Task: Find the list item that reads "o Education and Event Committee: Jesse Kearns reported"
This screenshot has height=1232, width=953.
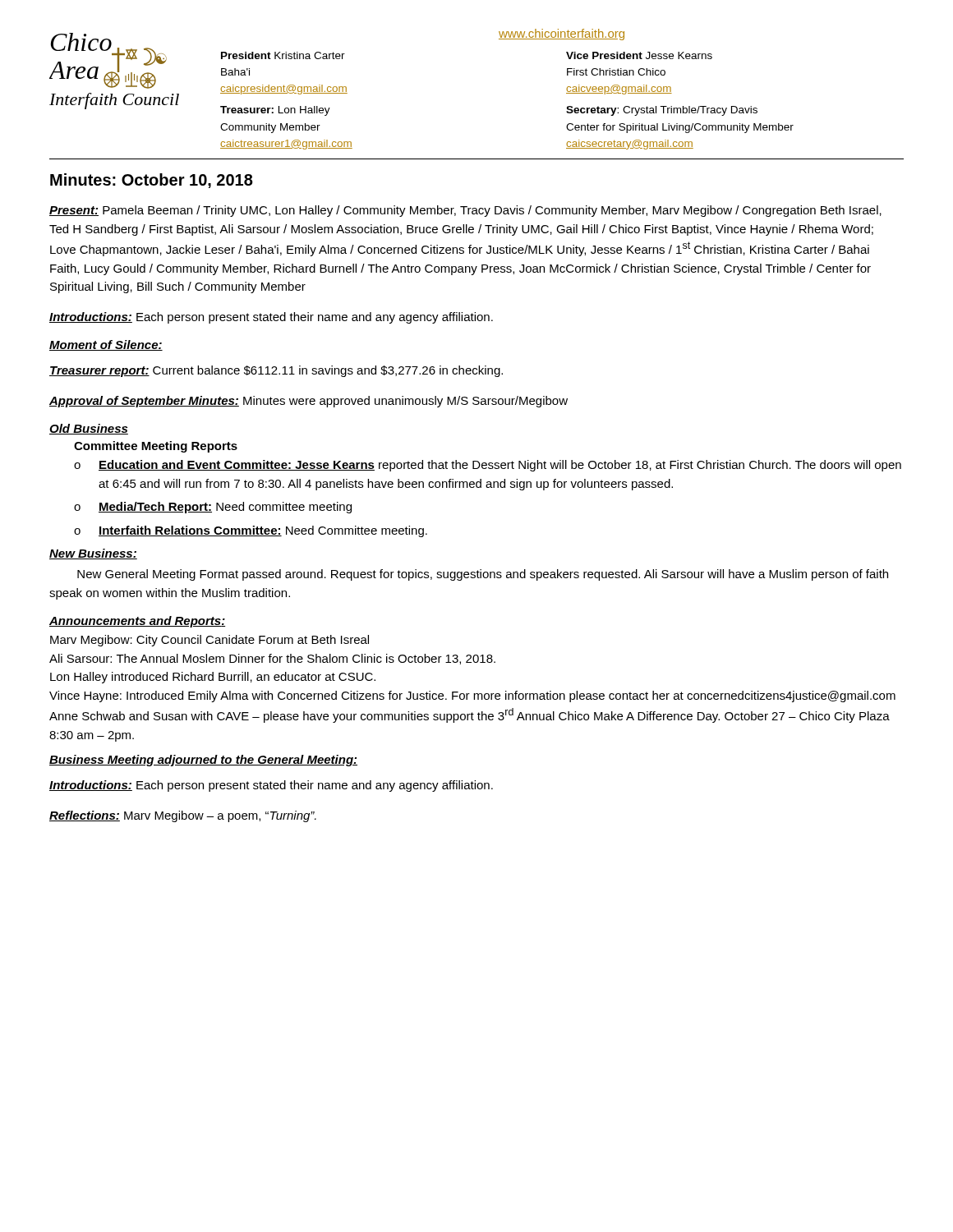Action: (x=476, y=474)
